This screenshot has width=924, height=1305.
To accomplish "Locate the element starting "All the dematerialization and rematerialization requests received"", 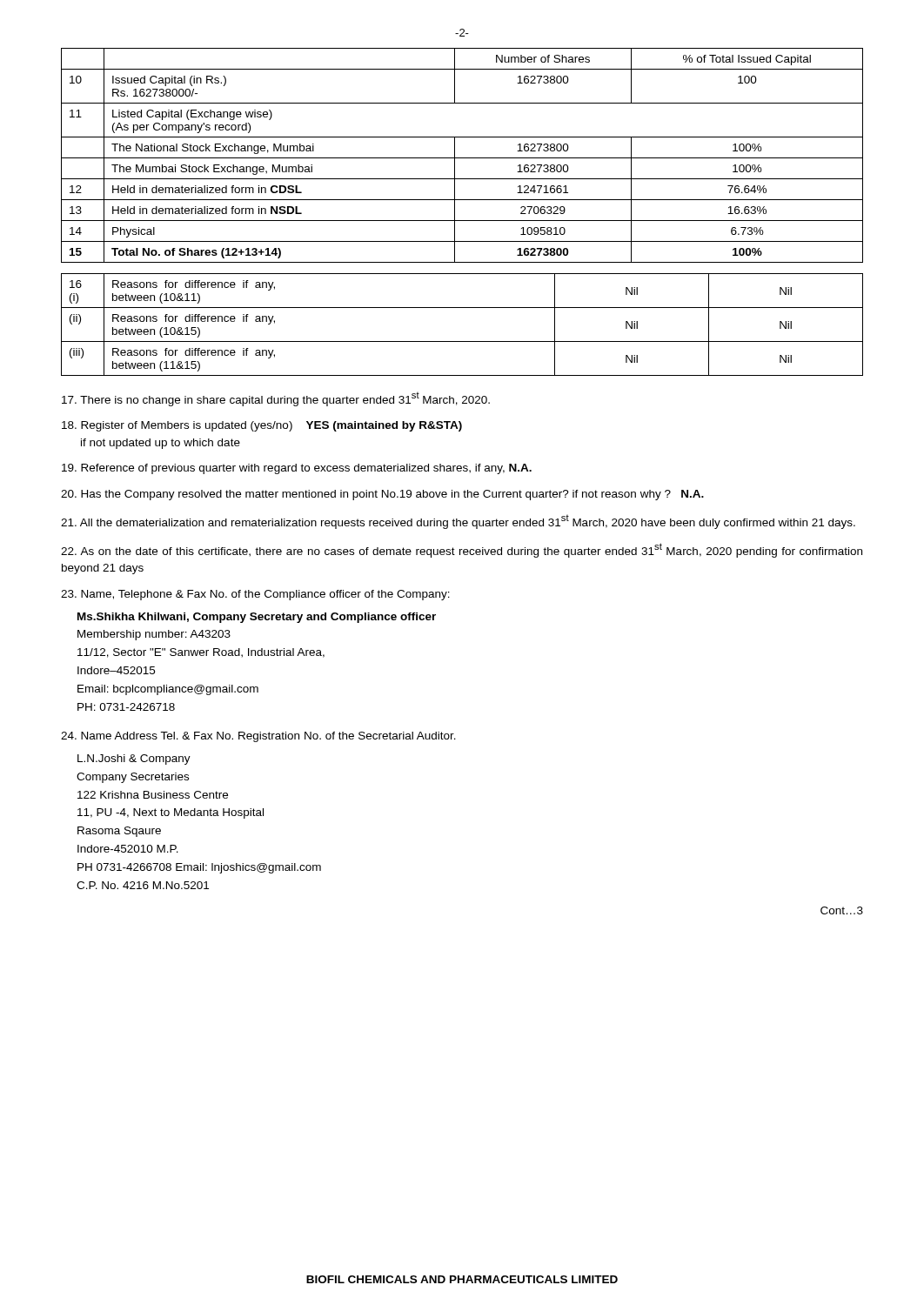I will pos(458,521).
